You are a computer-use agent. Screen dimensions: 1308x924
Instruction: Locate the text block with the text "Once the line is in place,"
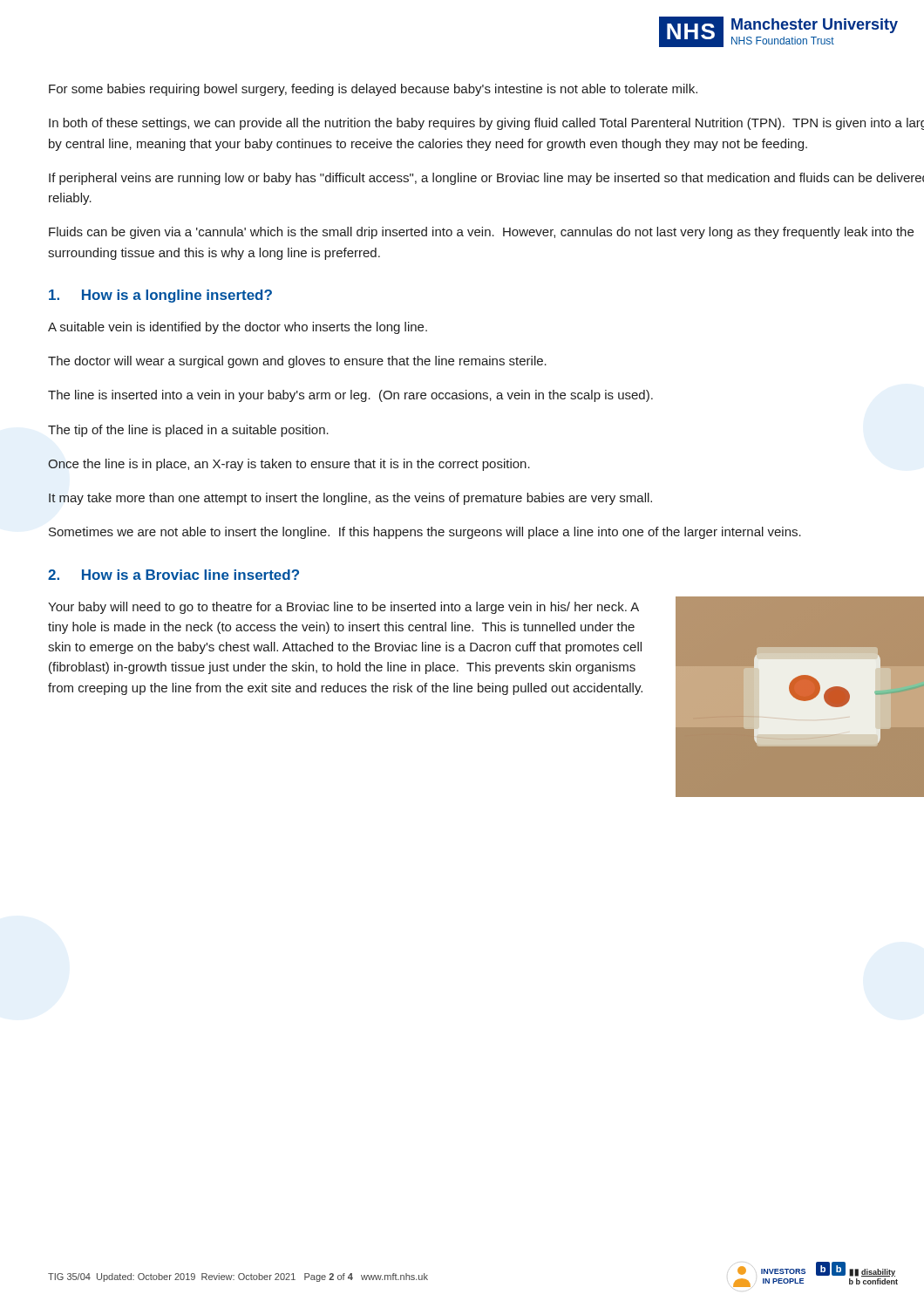(x=289, y=463)
